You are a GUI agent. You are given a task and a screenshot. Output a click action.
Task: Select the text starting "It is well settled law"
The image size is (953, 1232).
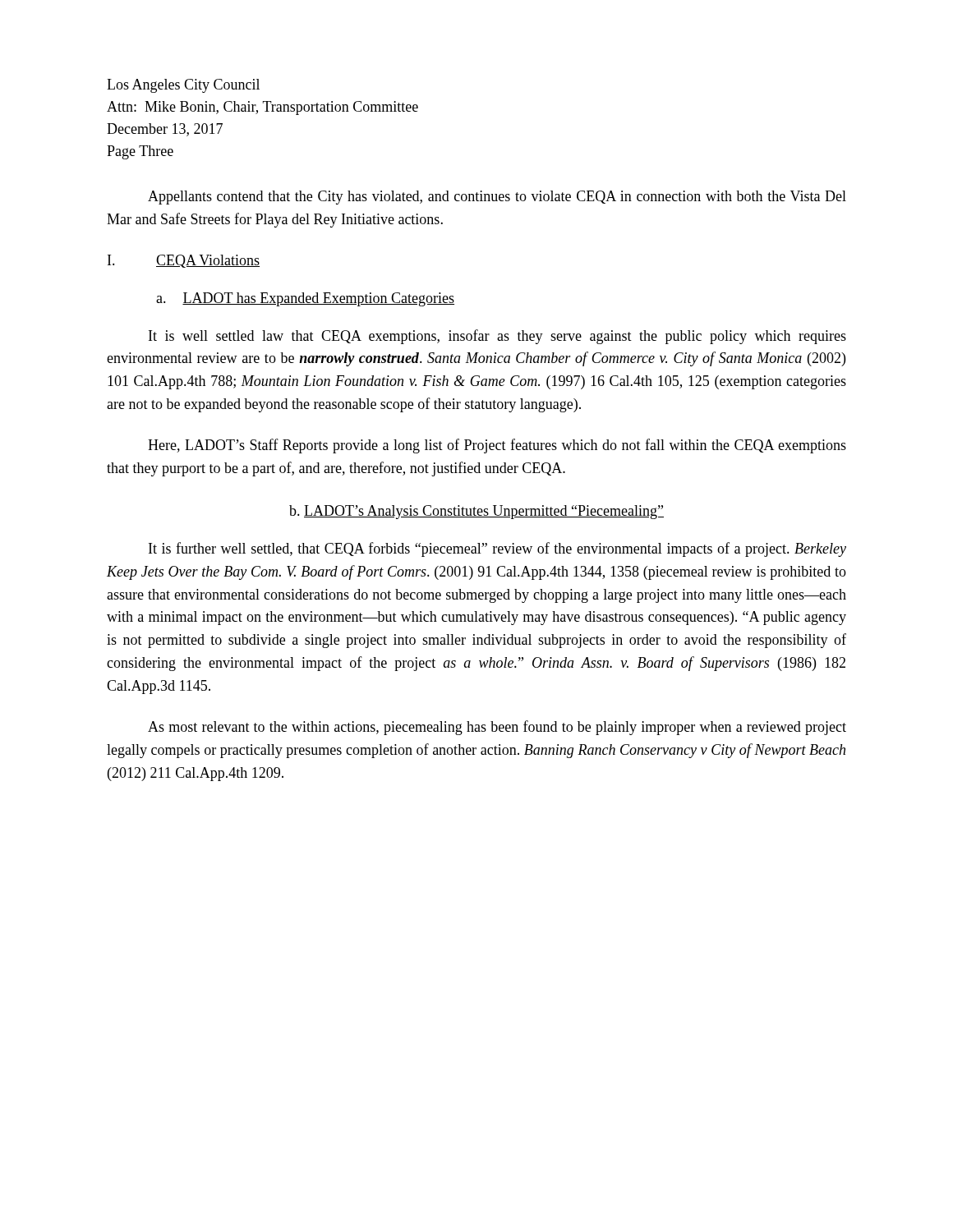tap(476, 370)
